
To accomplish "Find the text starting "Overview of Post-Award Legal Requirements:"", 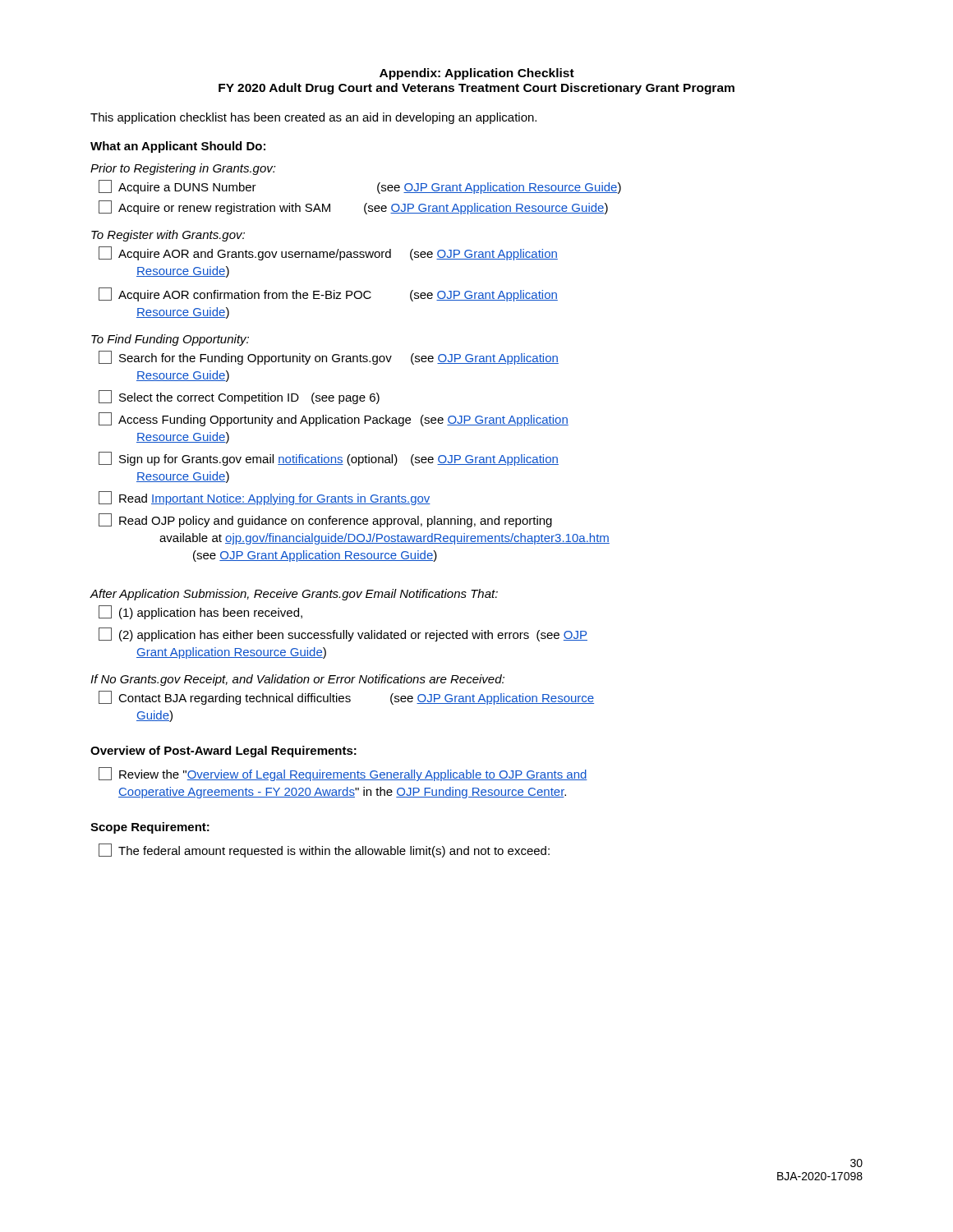I will 224,750.
